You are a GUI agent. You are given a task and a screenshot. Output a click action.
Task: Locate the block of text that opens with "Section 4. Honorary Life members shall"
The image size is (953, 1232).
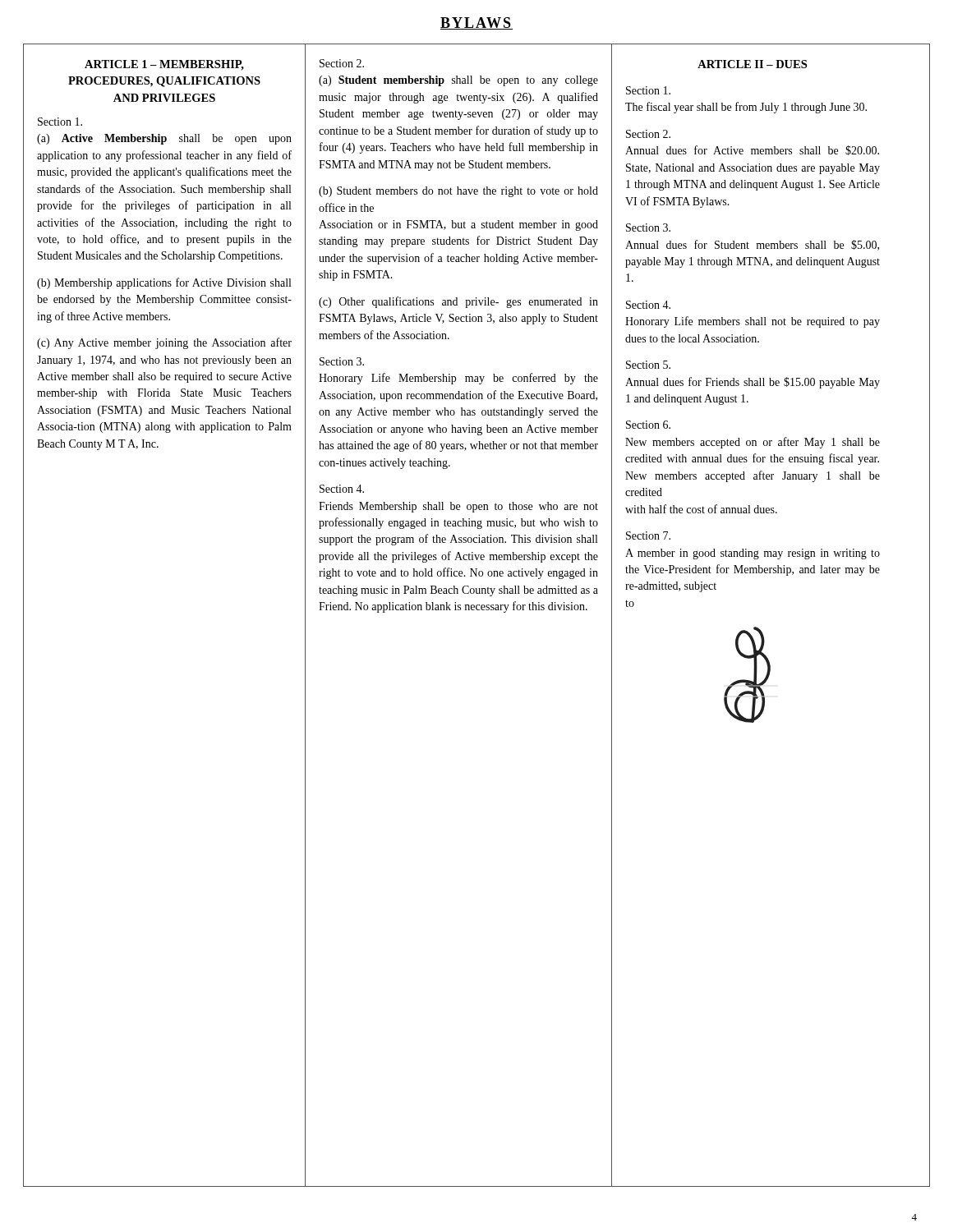click(x=753, y=322)
